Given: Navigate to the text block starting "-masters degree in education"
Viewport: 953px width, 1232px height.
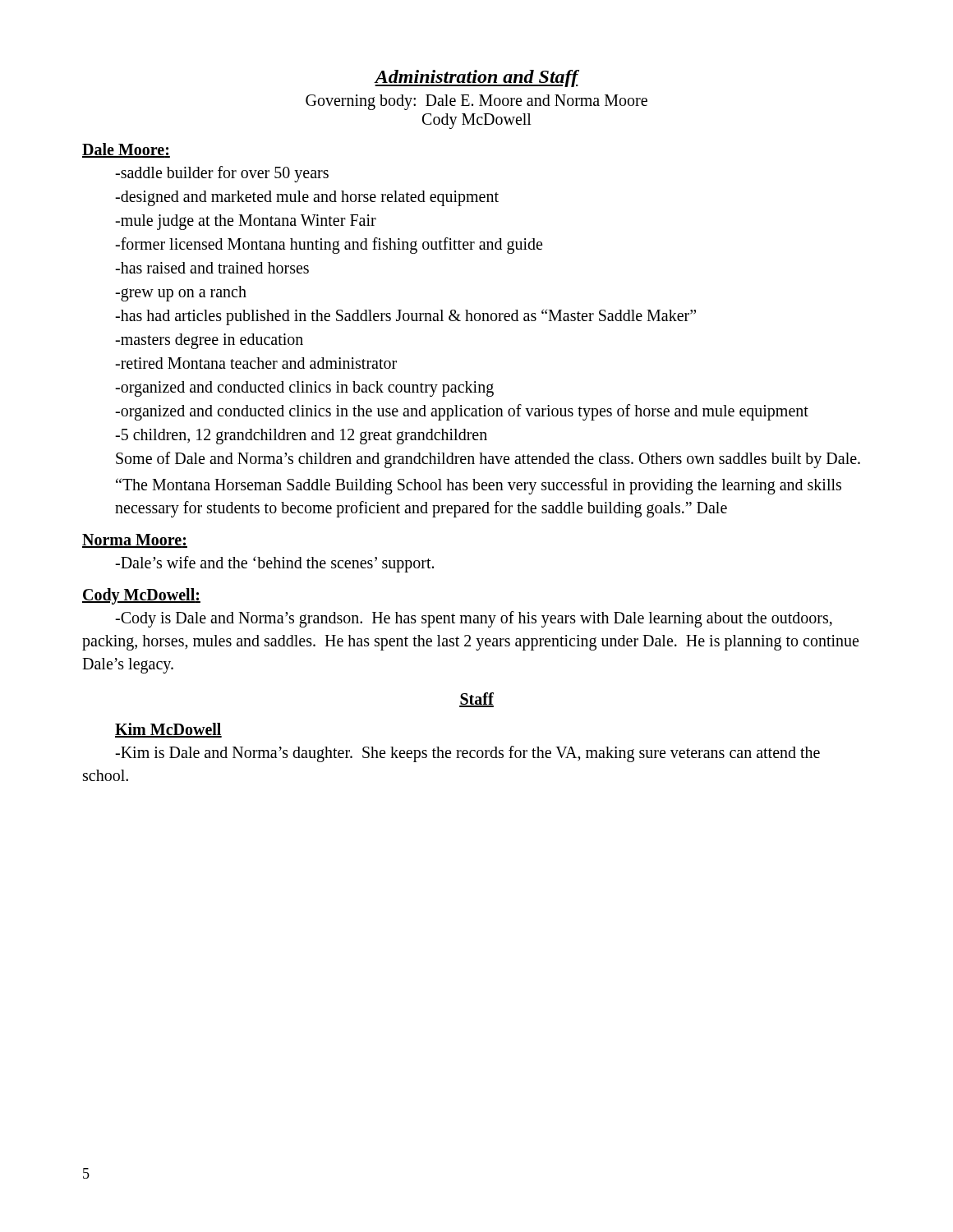Looking at the screenshot, I should tap(209, 339).
